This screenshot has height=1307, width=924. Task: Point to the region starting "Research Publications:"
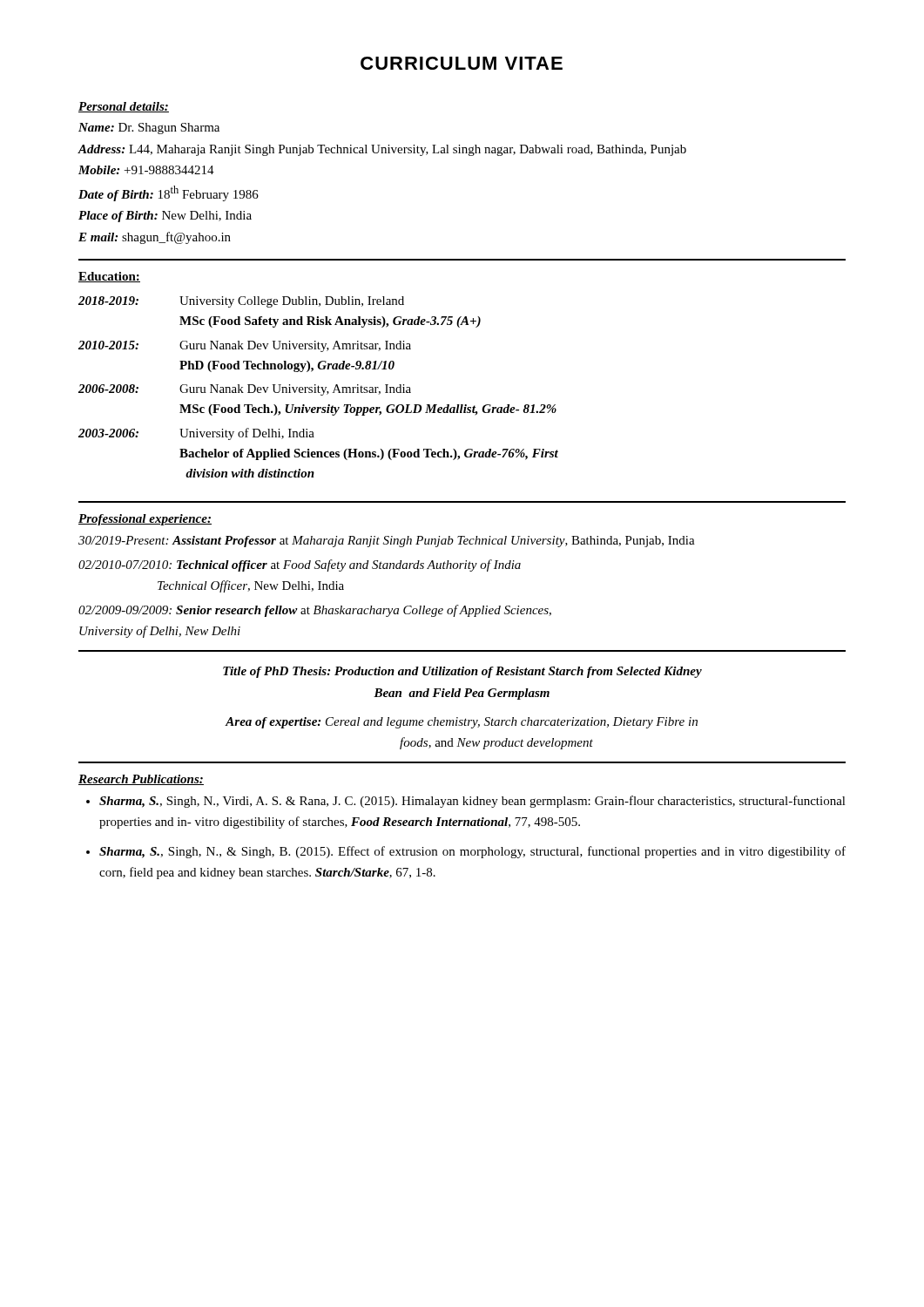point(141,780)
